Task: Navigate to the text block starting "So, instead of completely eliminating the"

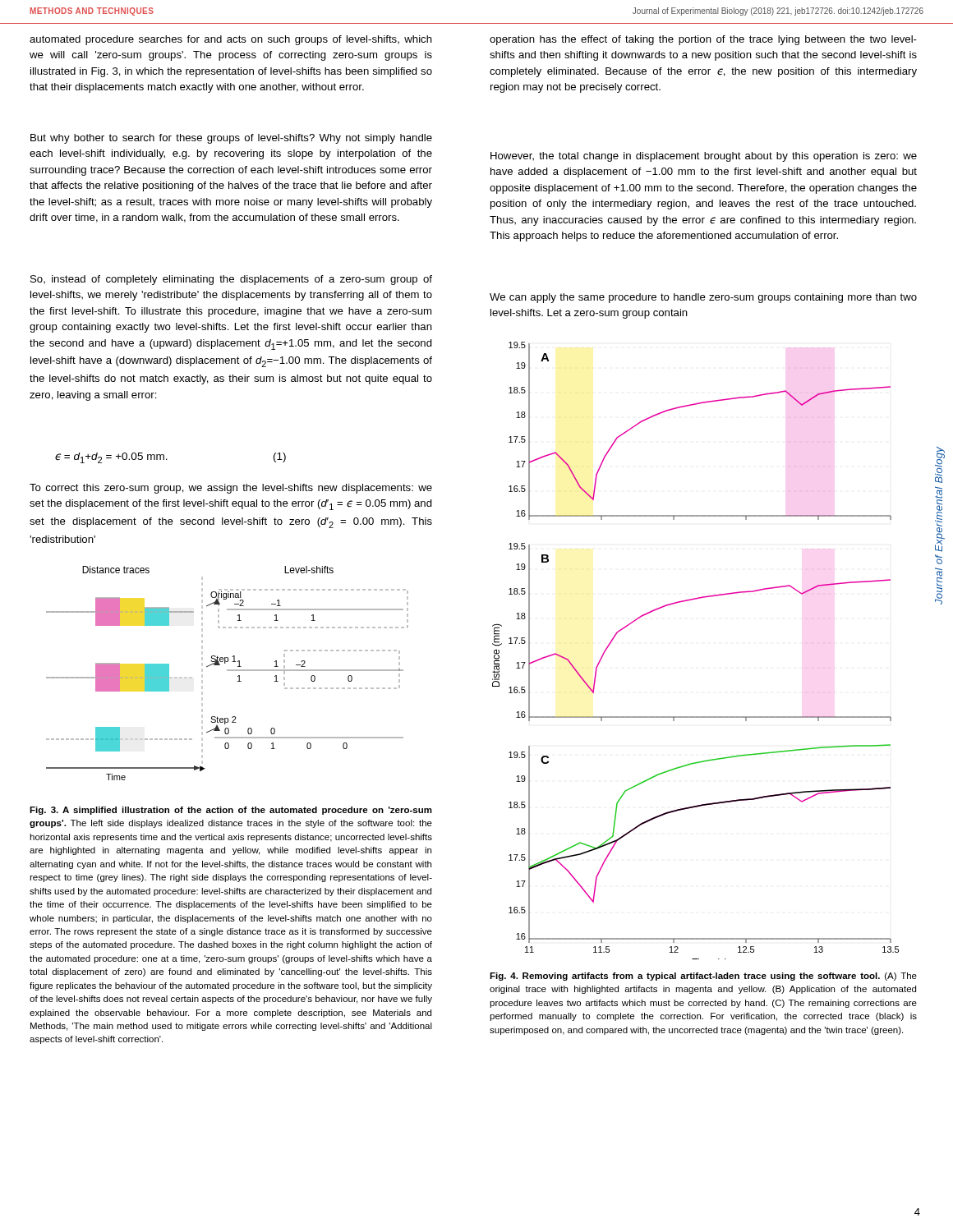Action: pos(231,337)
